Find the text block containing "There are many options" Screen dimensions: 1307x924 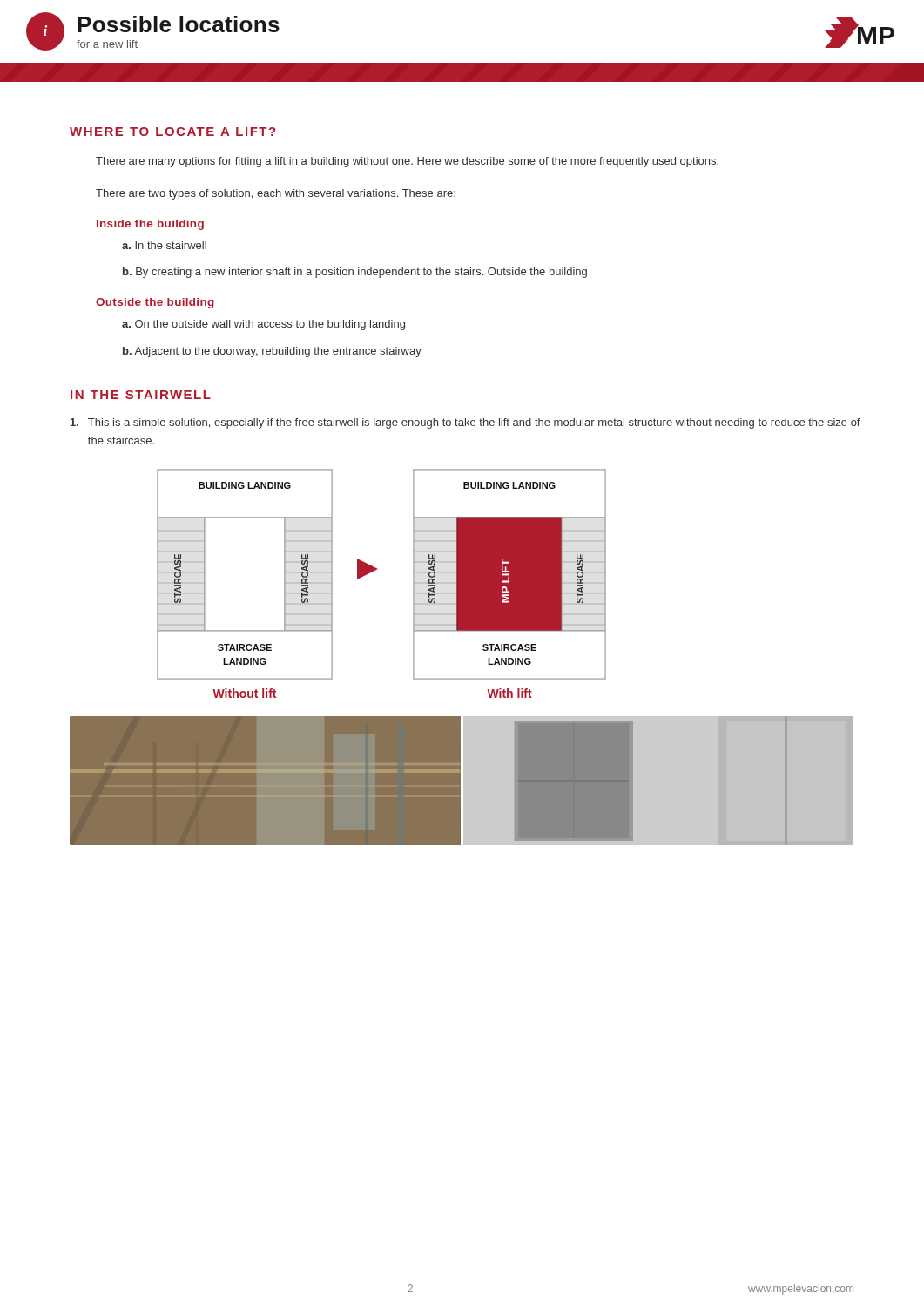pyautogui.click(x=408, y=161)
